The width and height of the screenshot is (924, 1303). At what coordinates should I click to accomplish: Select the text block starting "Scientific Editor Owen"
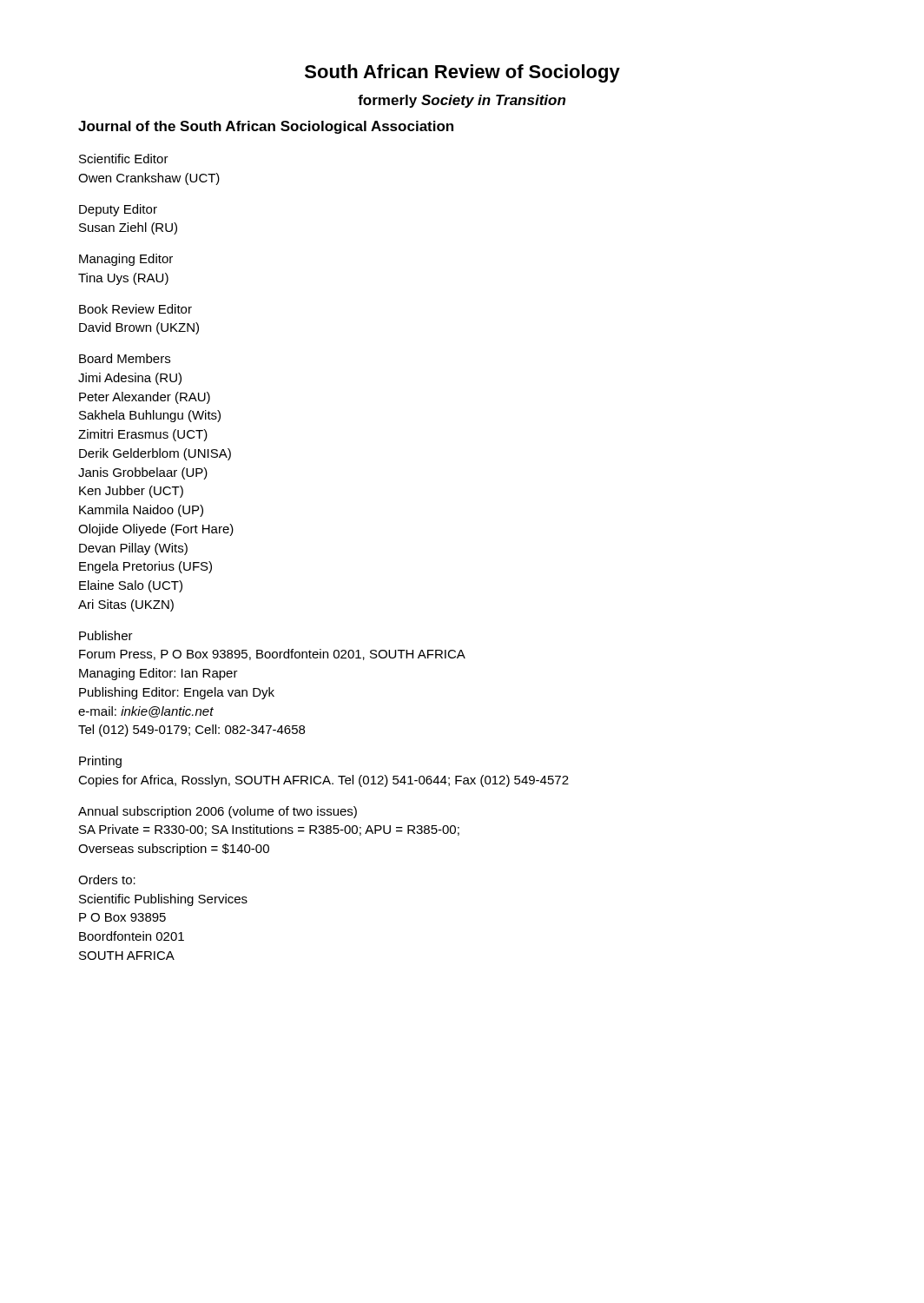pyautogui.click(x=149, y=168)
